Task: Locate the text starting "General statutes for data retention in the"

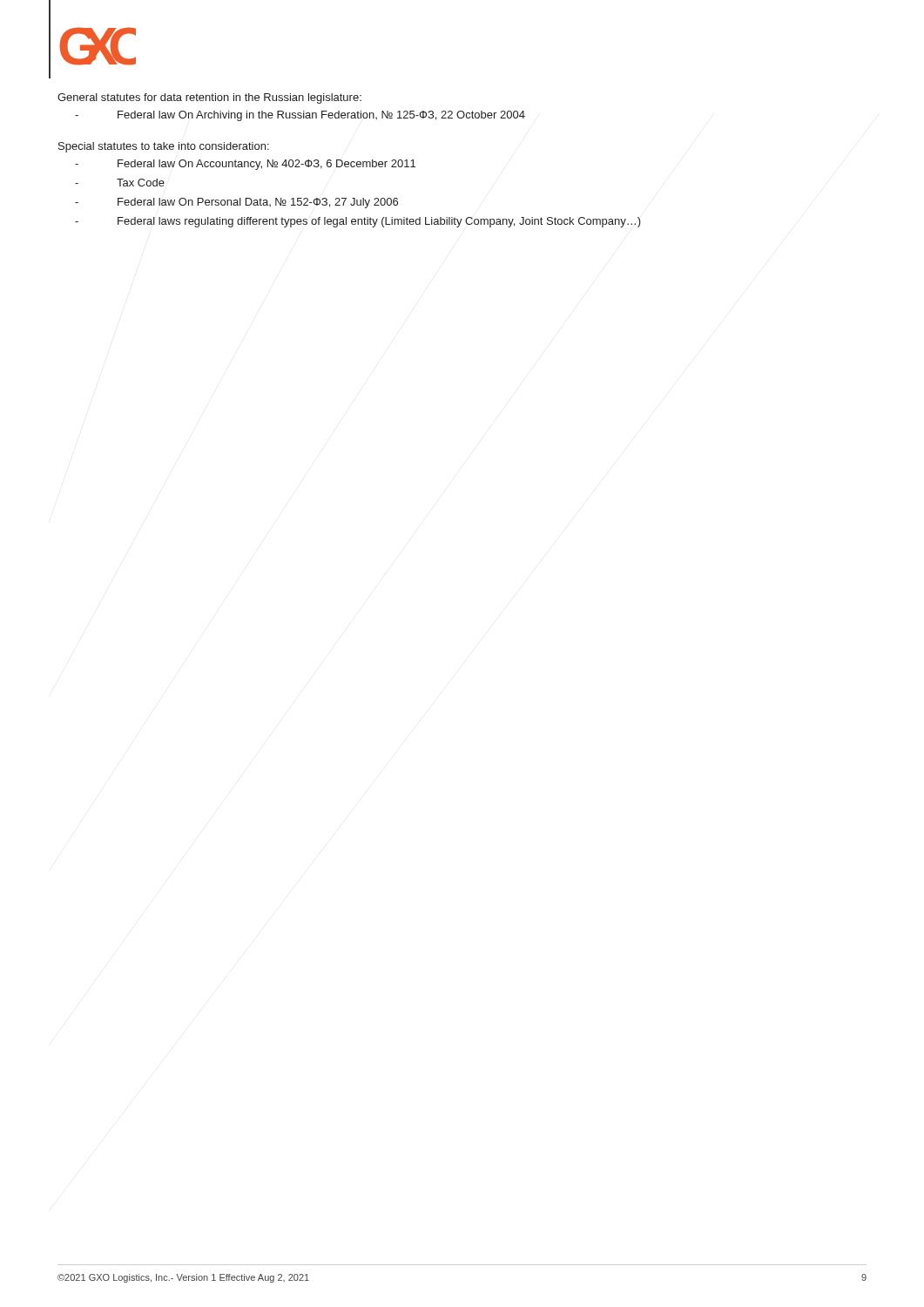Action: [210, 97]
